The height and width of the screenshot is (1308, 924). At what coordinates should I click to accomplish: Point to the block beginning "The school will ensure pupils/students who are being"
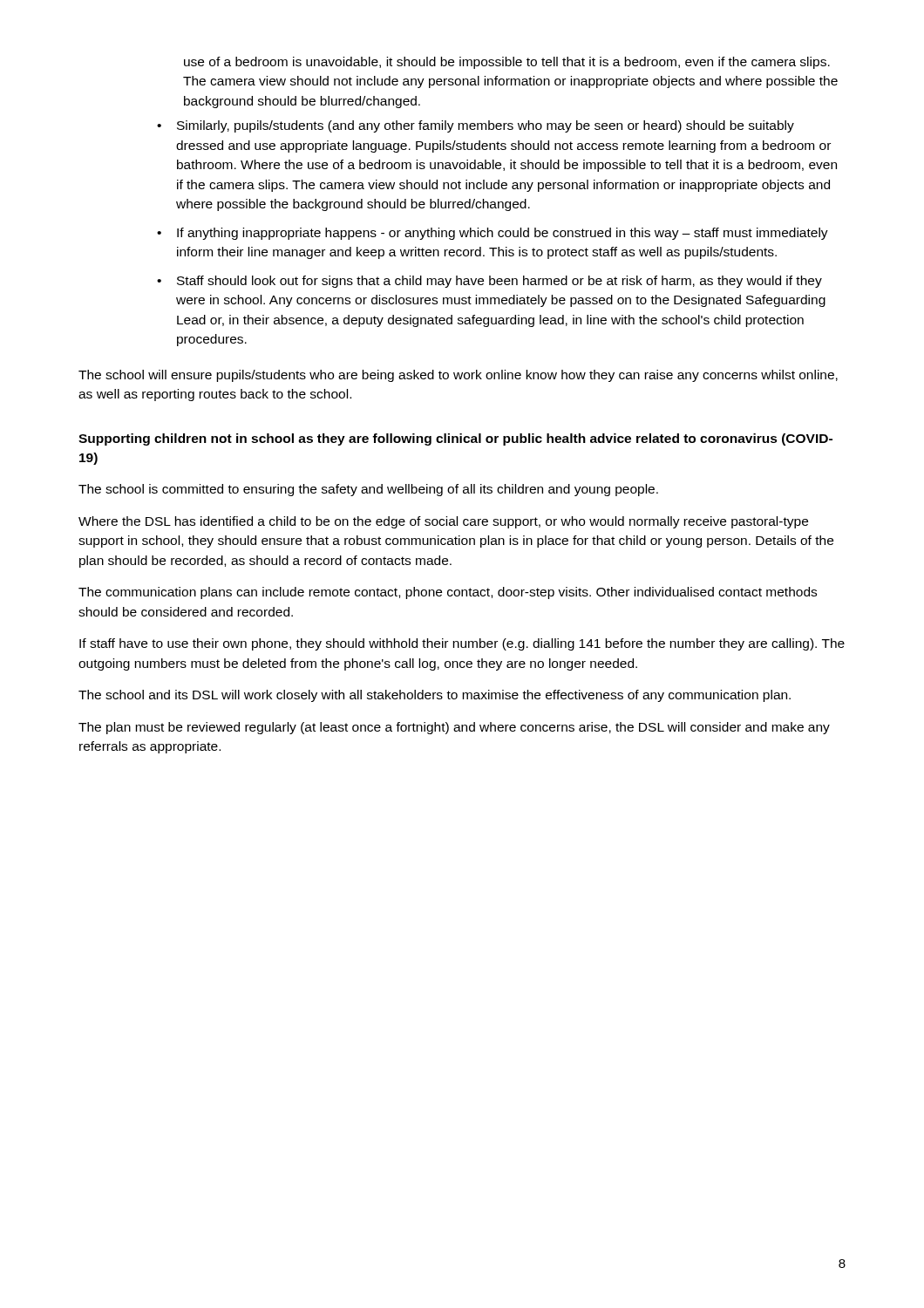click(x=458, y=384)
